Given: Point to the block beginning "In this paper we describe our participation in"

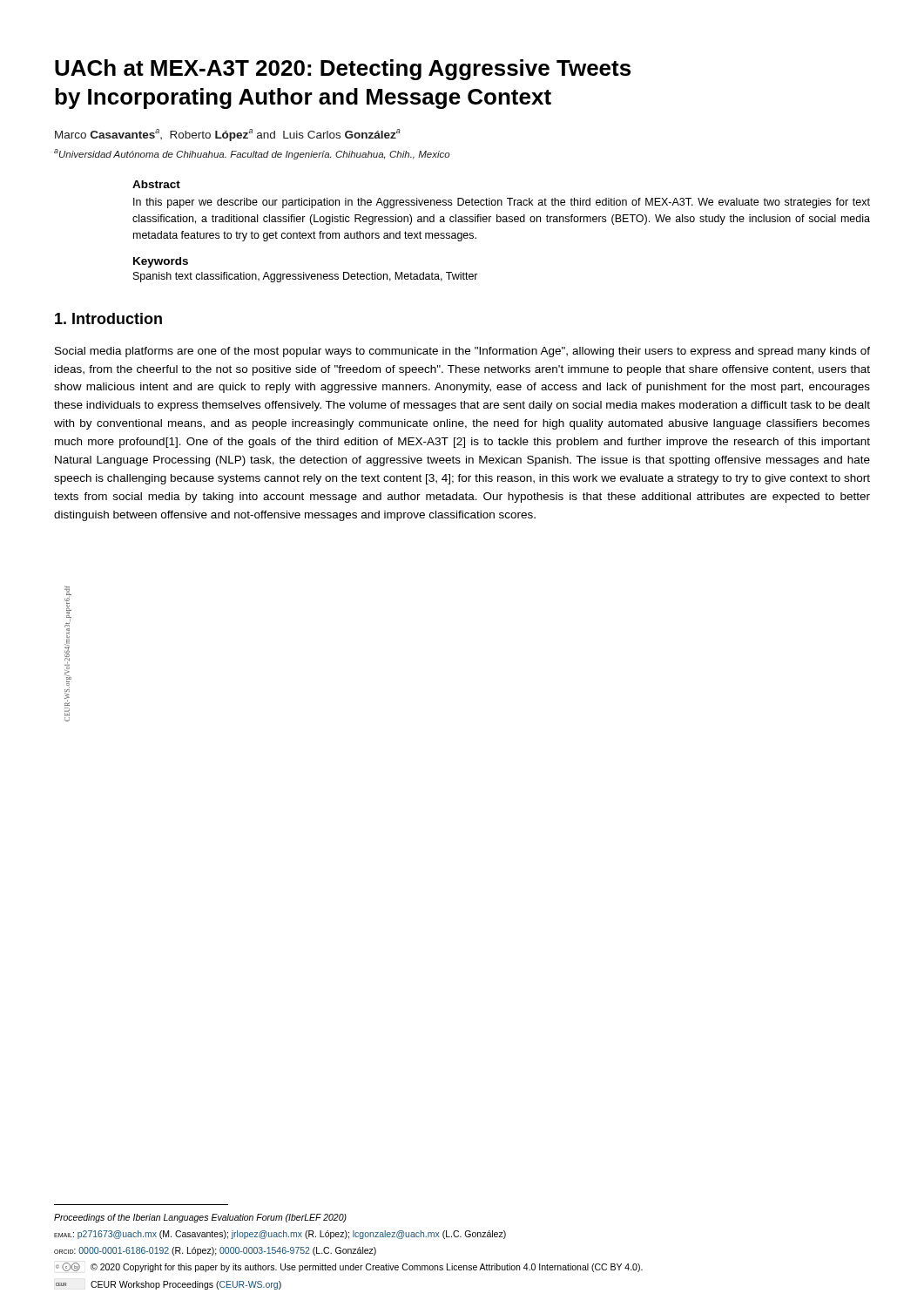Looking at the screenshot, I should pyautogui.click(x=501, y=219).
